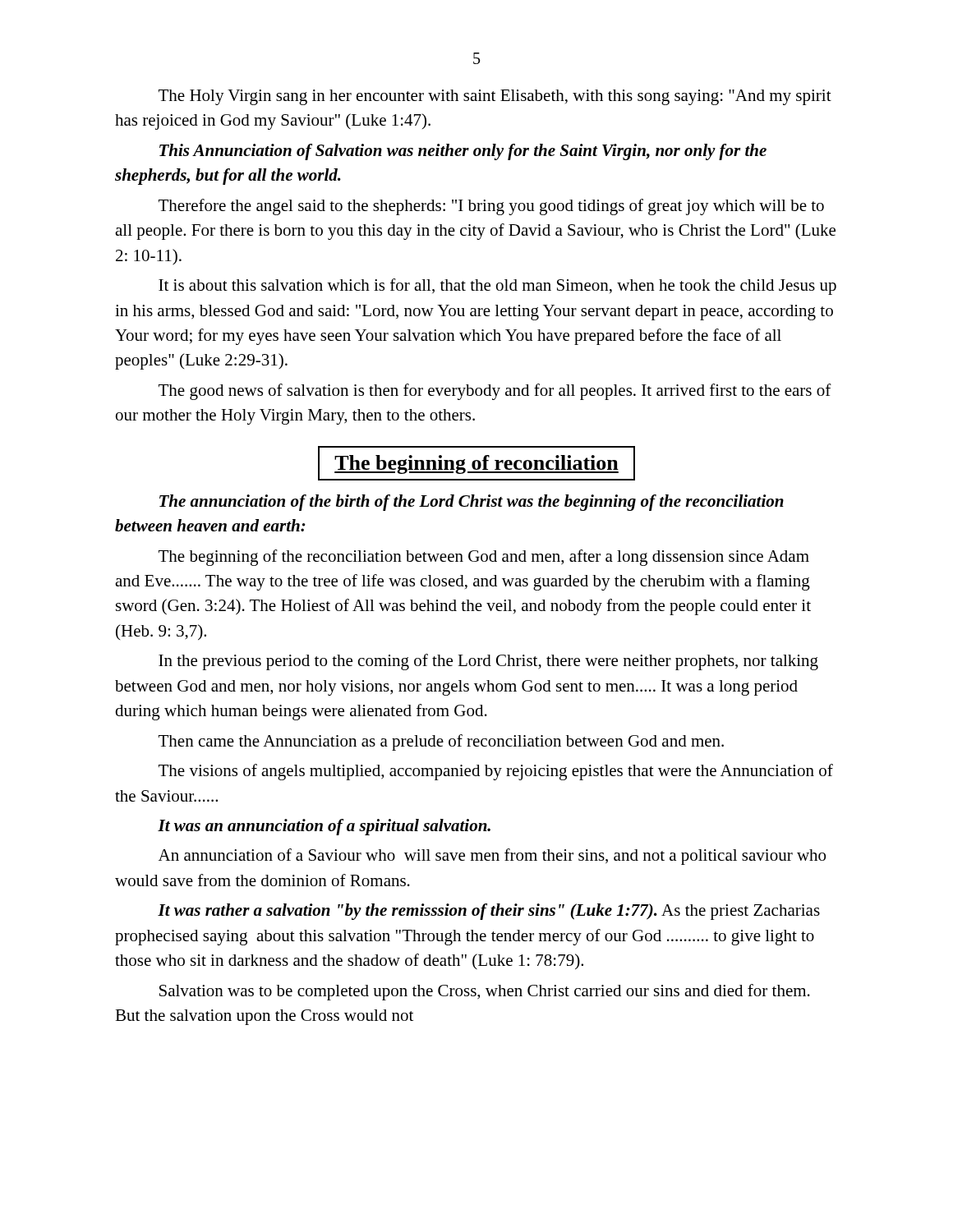Find the text block that reads "The visions of angels multiplied, accompanied by rejoicing"
953x1232 pixels.
tap(476, 783)
